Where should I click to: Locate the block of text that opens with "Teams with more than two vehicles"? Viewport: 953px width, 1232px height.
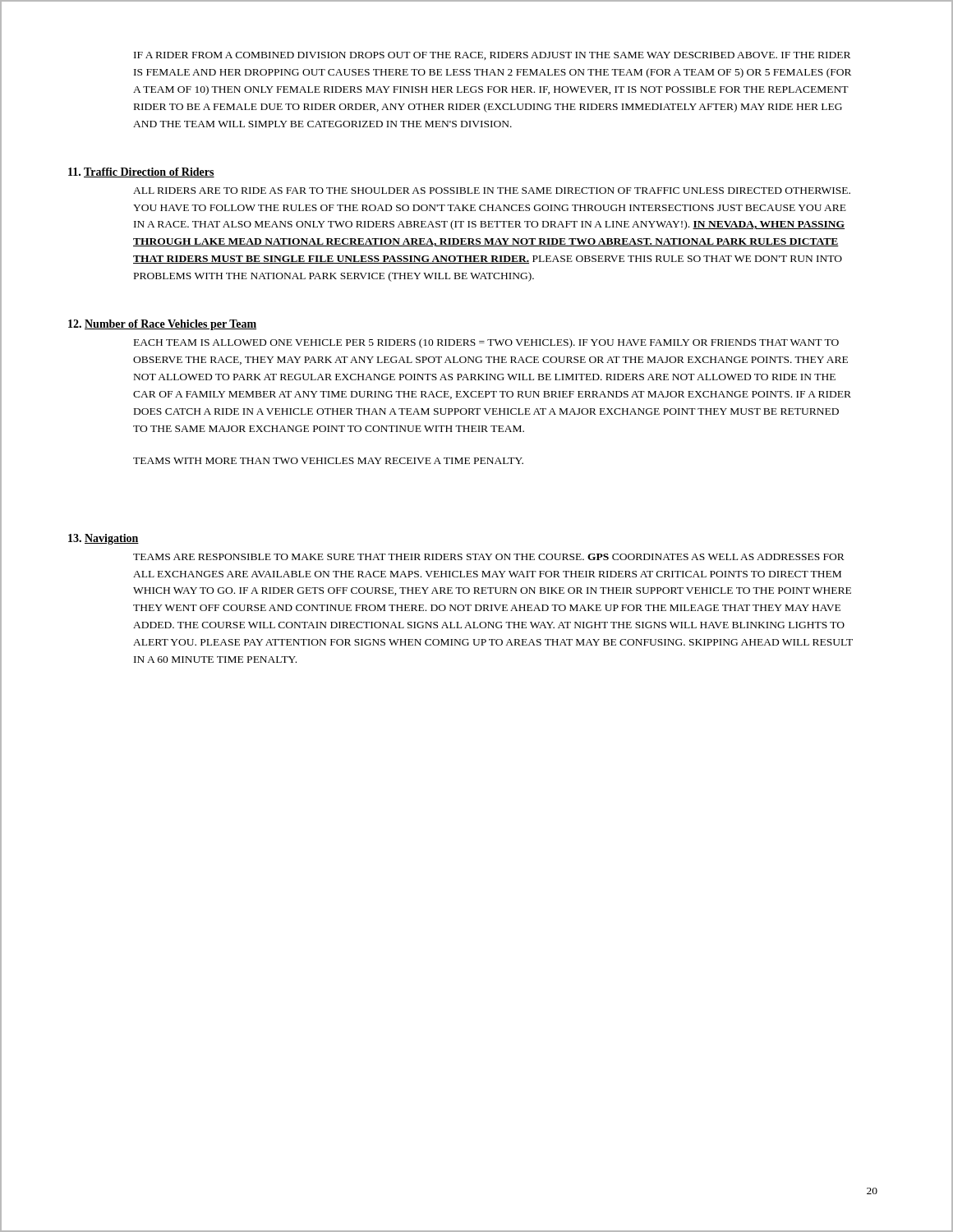(493, 461)
